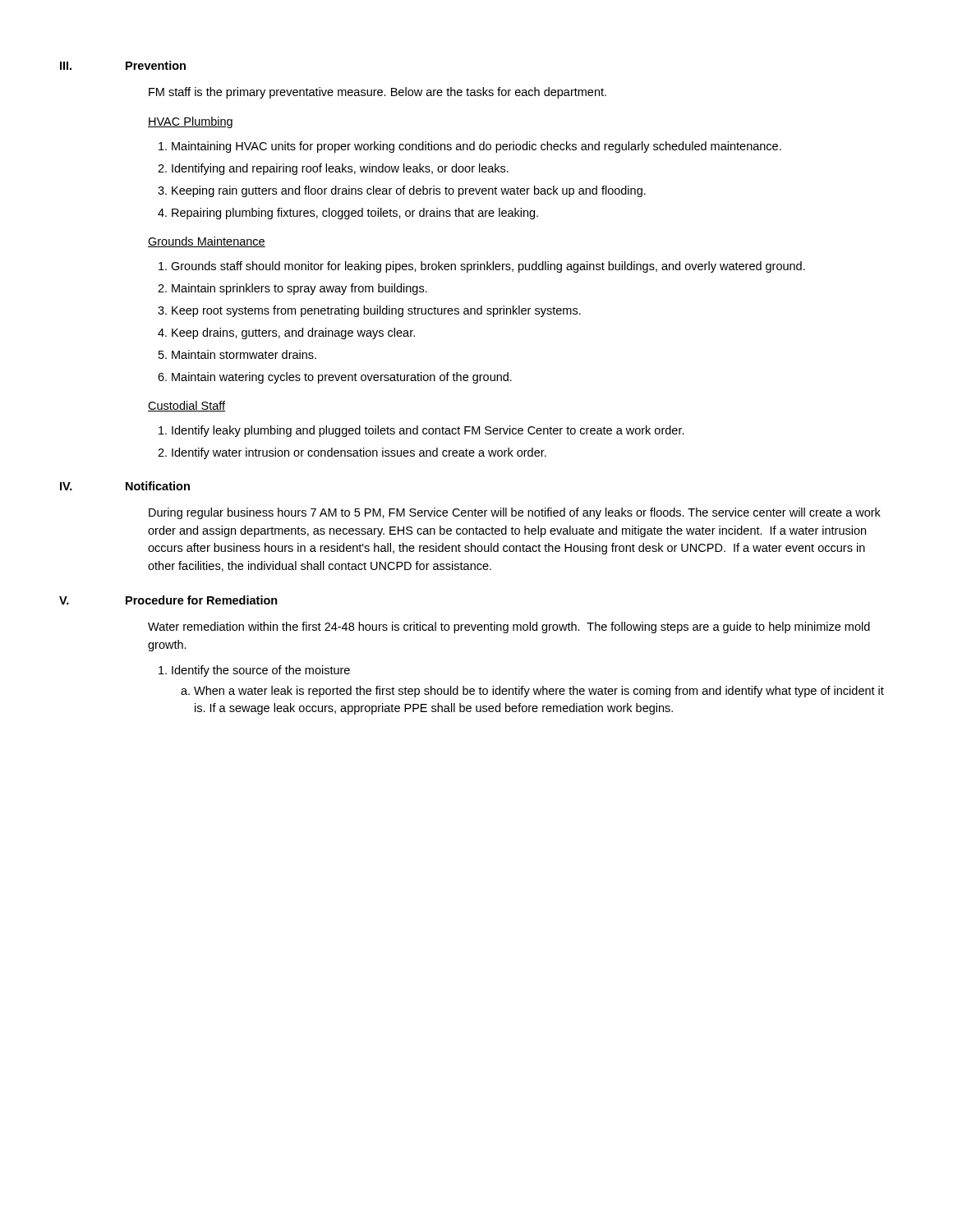
Task: Find the text block with the text "During regular business hours 7 AM to"
Action: (514, 539)
